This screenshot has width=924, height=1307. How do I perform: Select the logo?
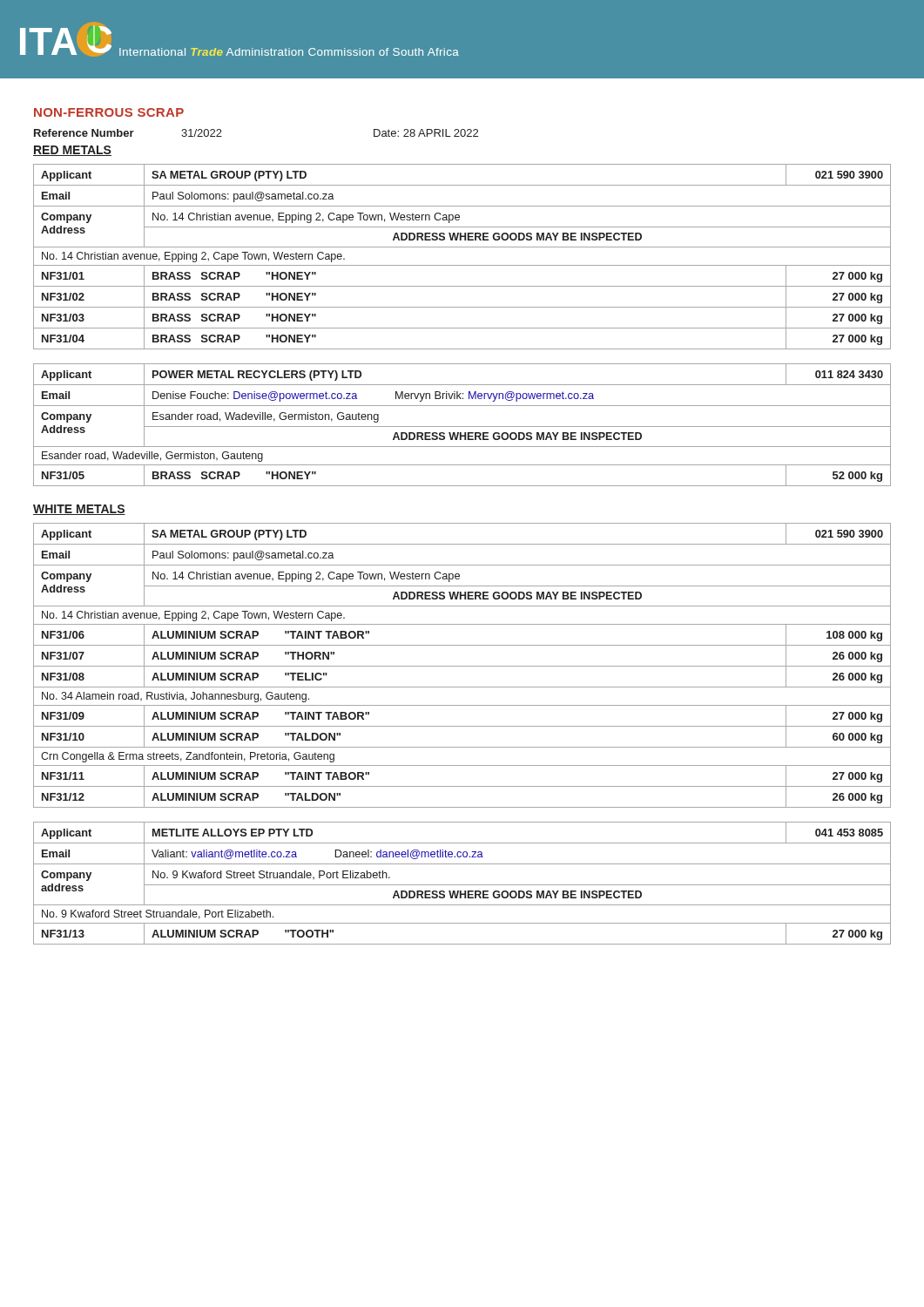click(462, 39)
